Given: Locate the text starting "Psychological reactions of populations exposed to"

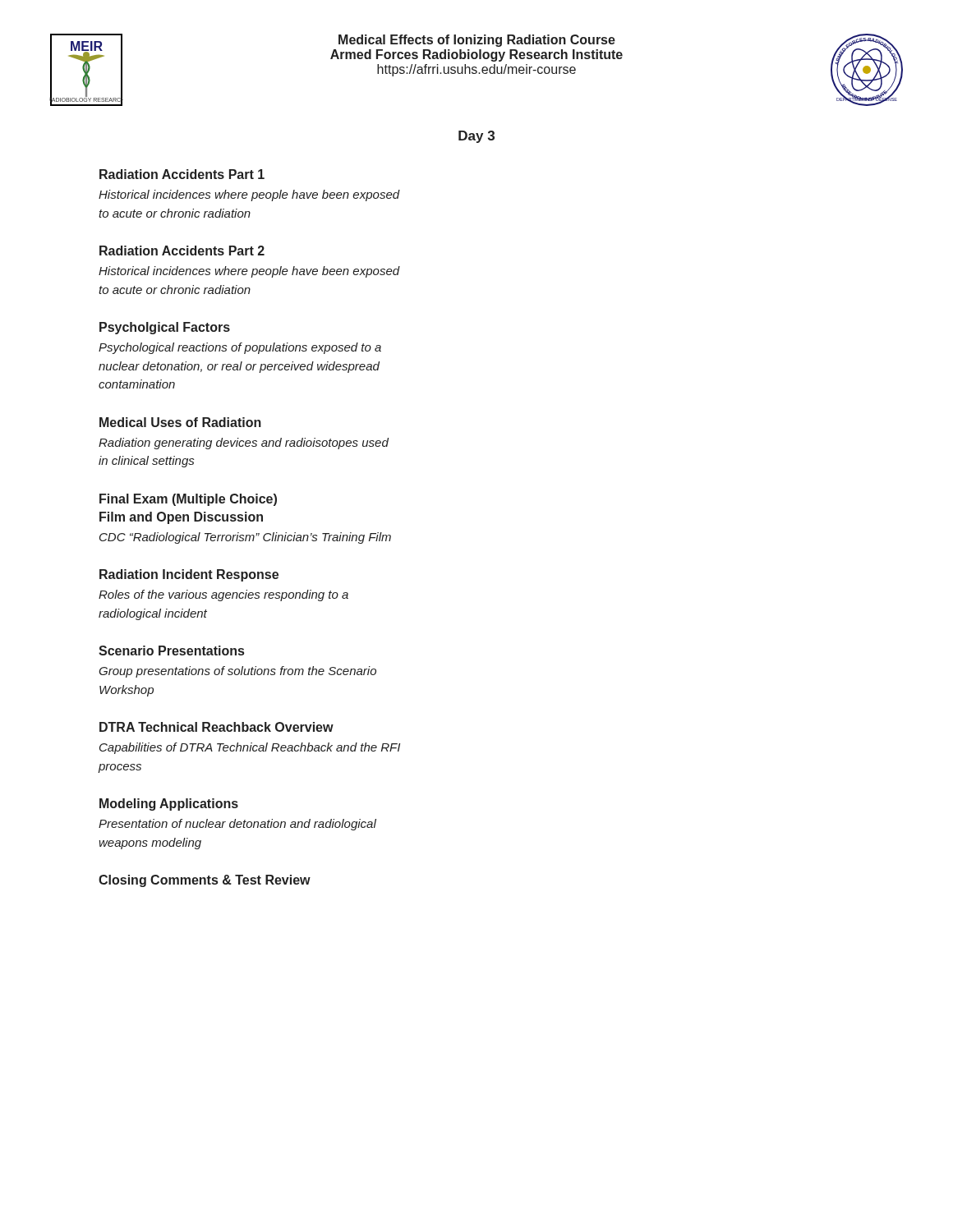Looking at the screenshot, I should coord(240,365).
